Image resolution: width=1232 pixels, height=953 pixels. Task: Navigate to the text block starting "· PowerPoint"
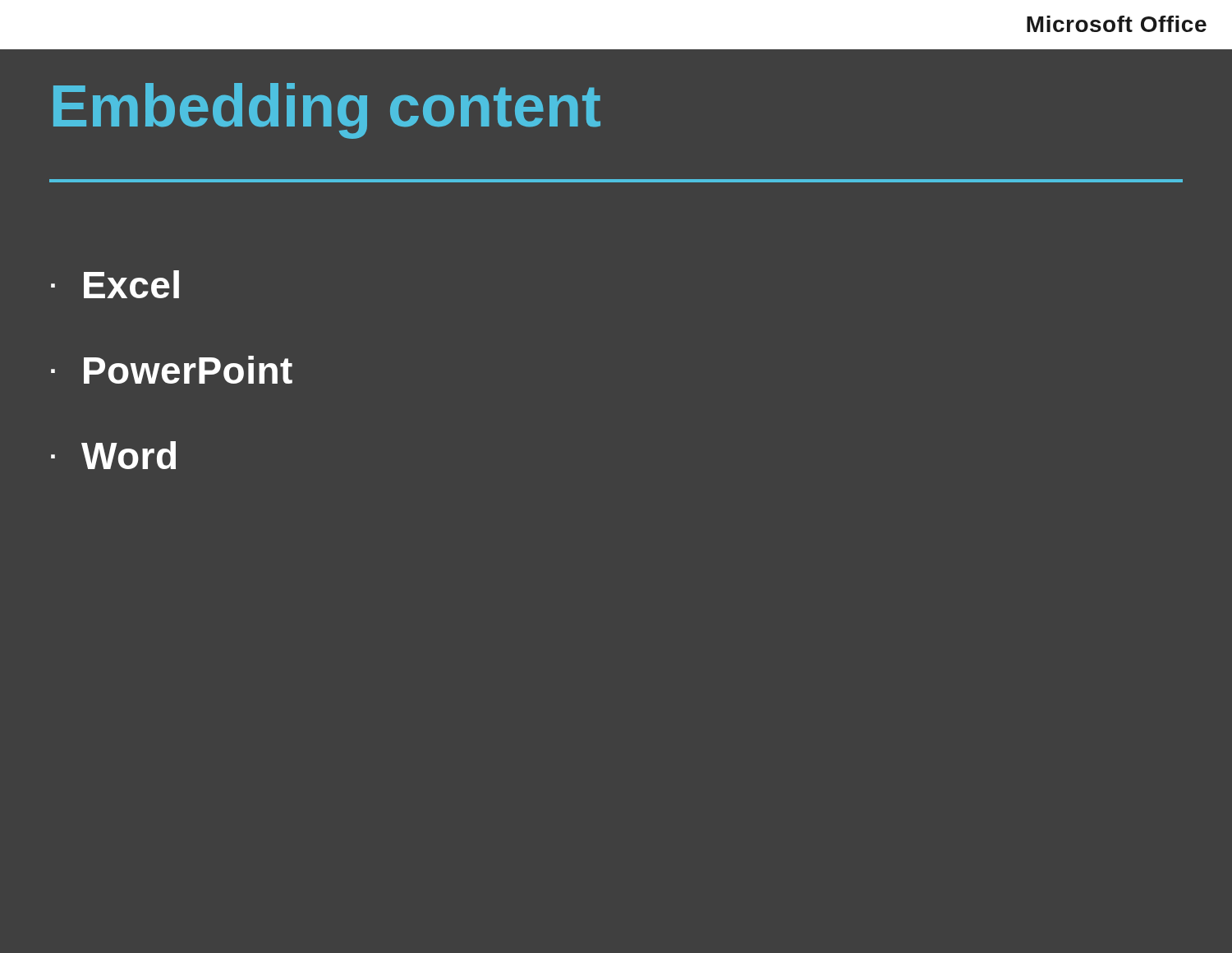tap(171, 371)
